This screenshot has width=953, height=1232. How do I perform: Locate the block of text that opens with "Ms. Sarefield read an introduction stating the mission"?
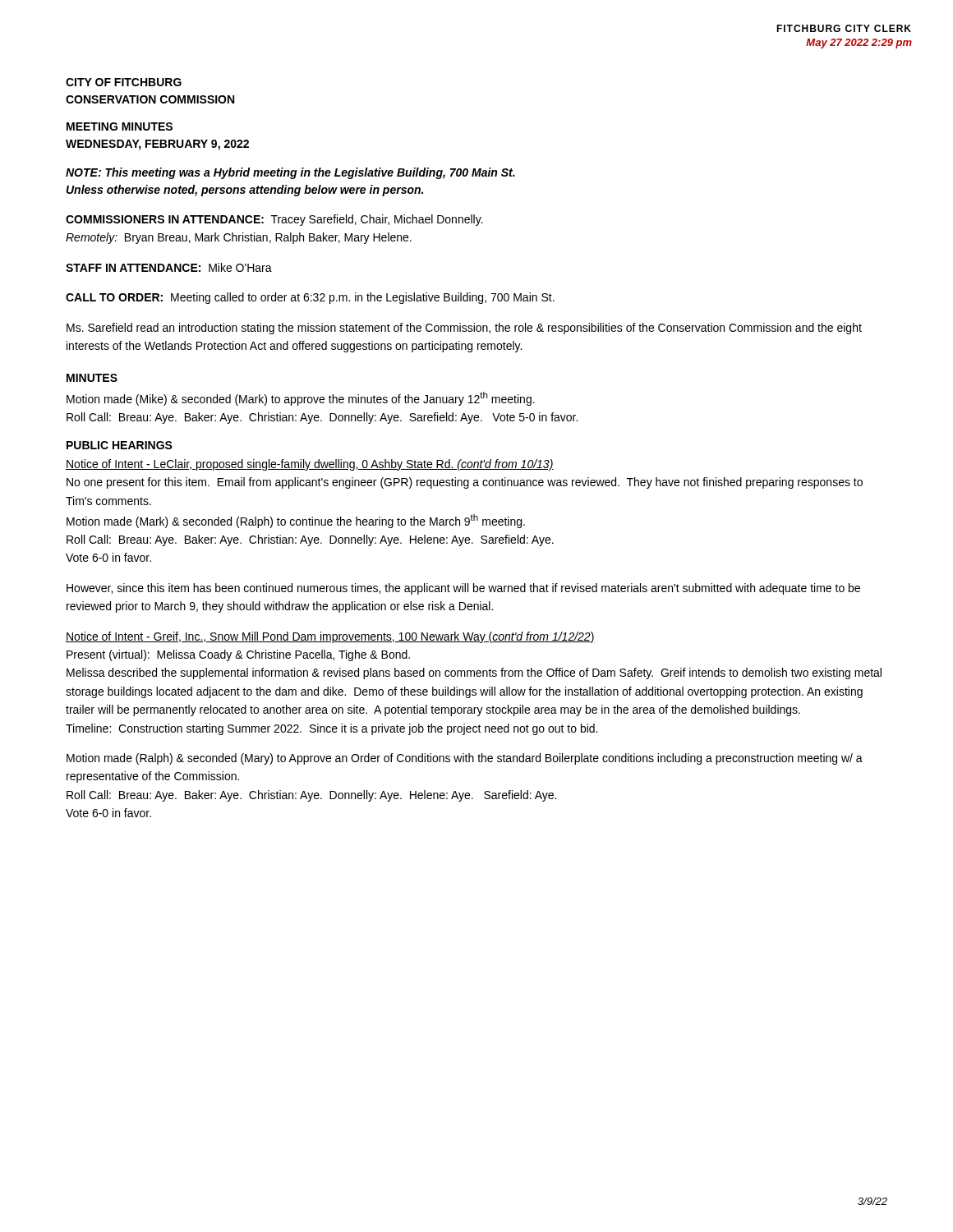(x=464, y=337)
